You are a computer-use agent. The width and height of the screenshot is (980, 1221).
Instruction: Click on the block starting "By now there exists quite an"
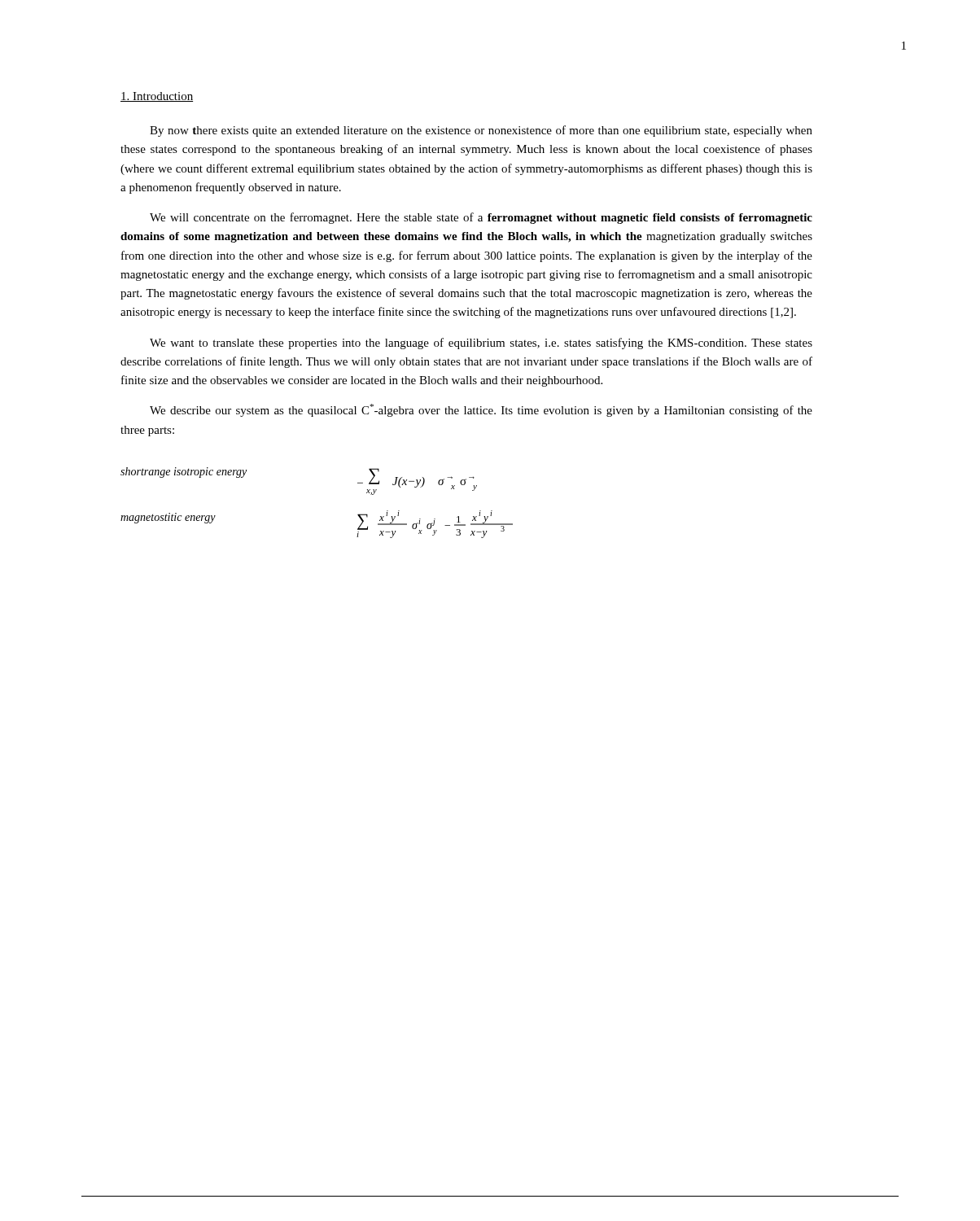pos(466,159)
